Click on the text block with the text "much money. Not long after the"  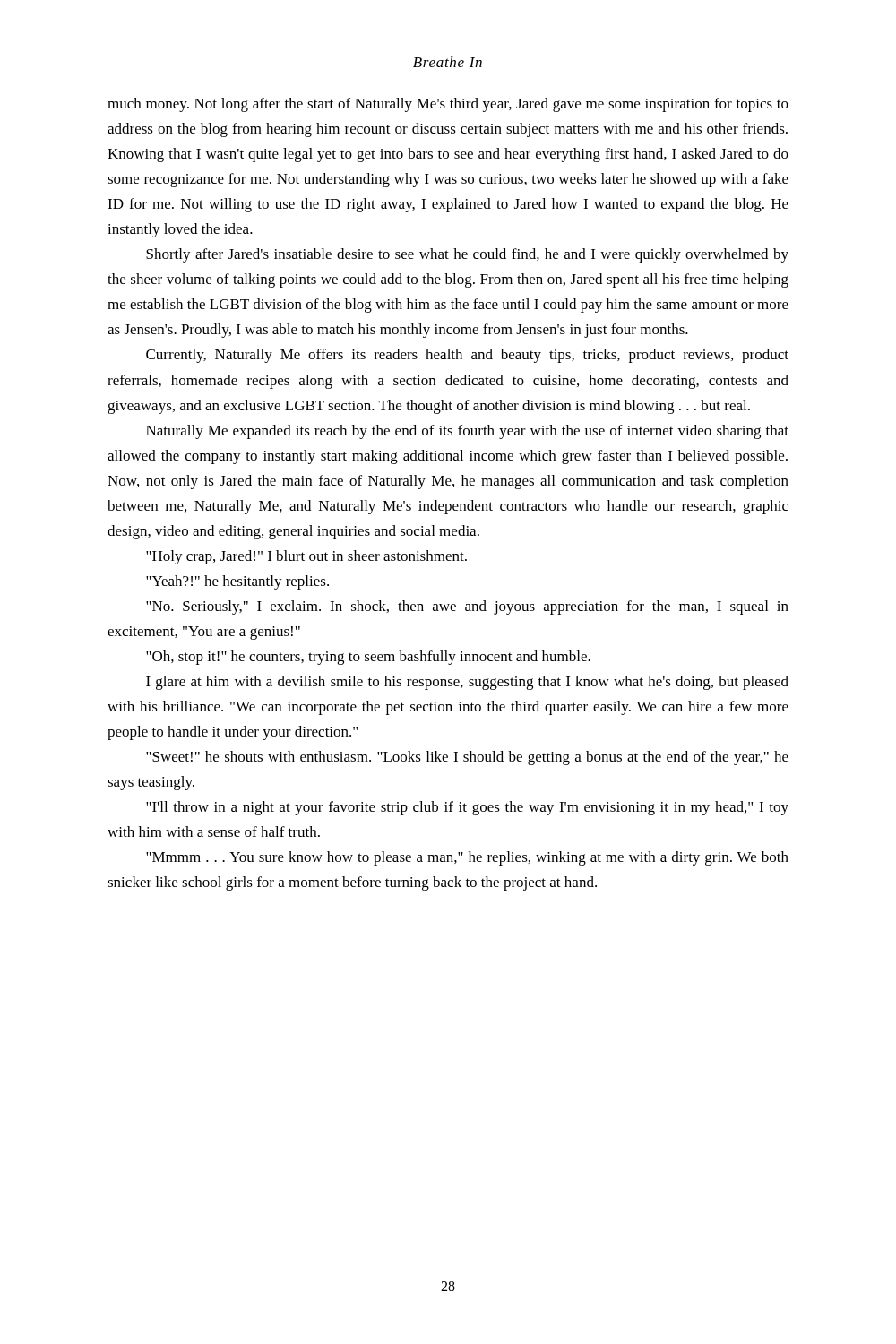click(x=448, y=167)
